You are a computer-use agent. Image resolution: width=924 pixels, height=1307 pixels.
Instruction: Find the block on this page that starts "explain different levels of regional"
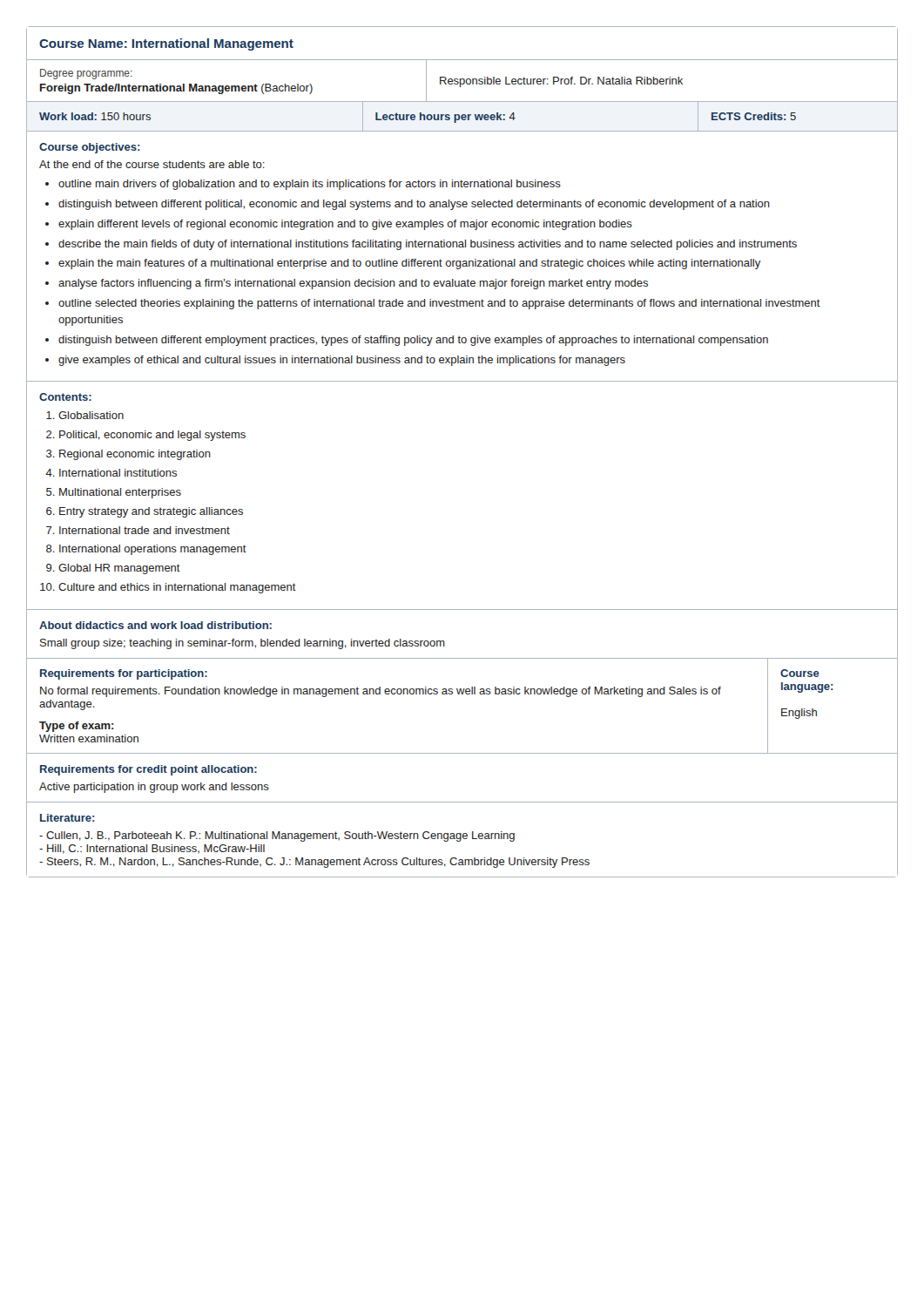[345, 223]
